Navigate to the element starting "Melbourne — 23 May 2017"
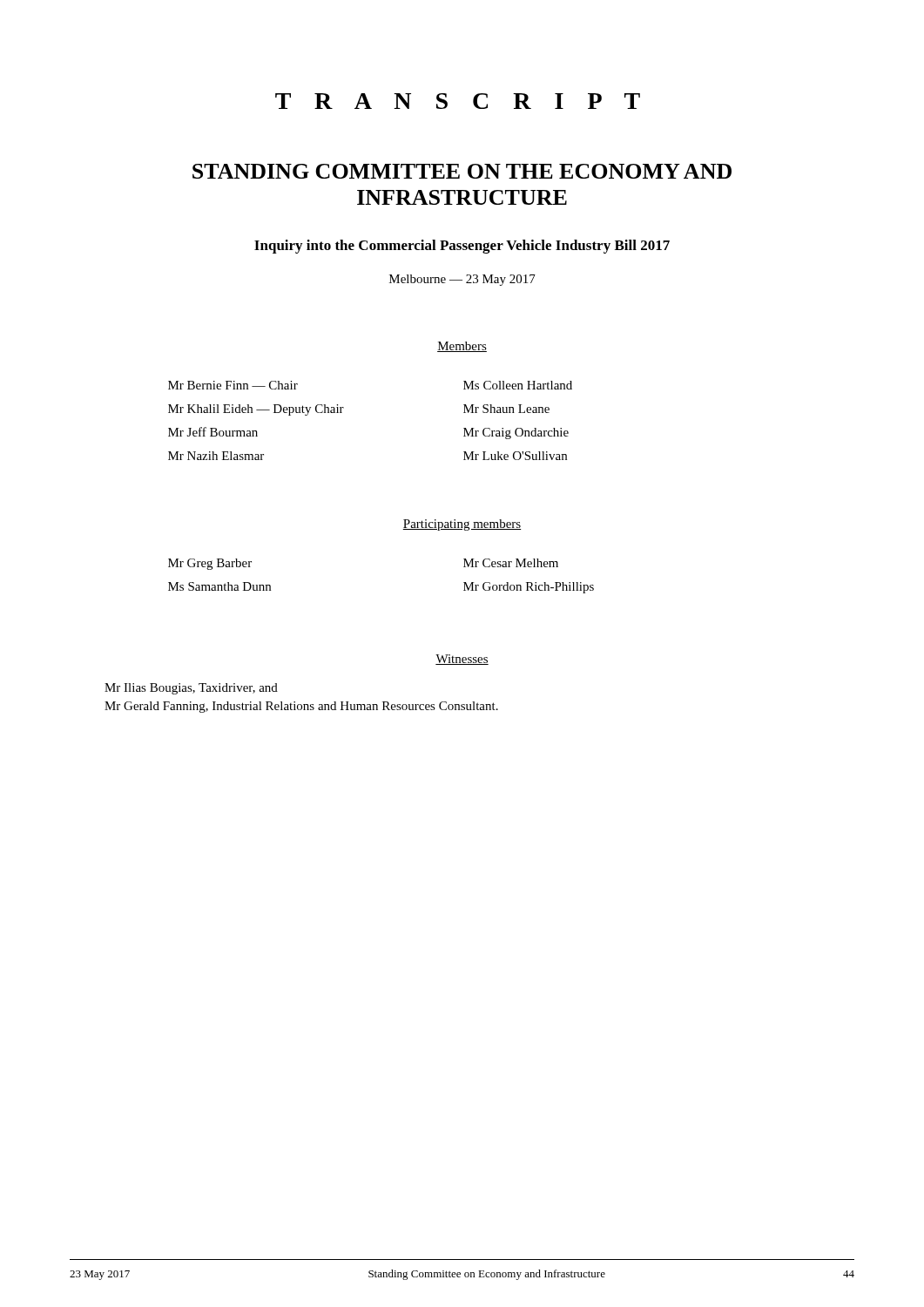924x1307 pixels. point(462,279)
